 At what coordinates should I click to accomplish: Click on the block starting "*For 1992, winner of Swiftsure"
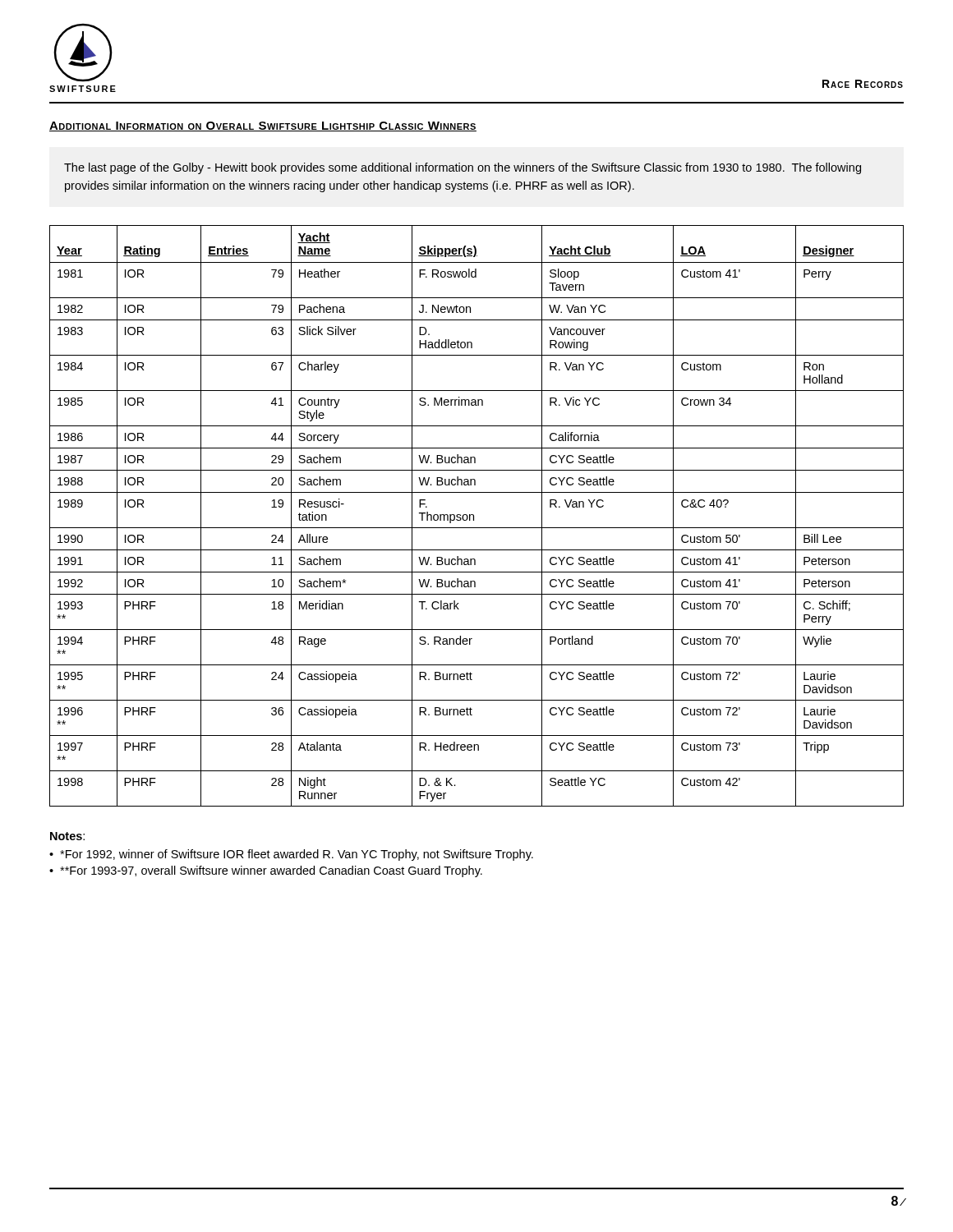297,854
